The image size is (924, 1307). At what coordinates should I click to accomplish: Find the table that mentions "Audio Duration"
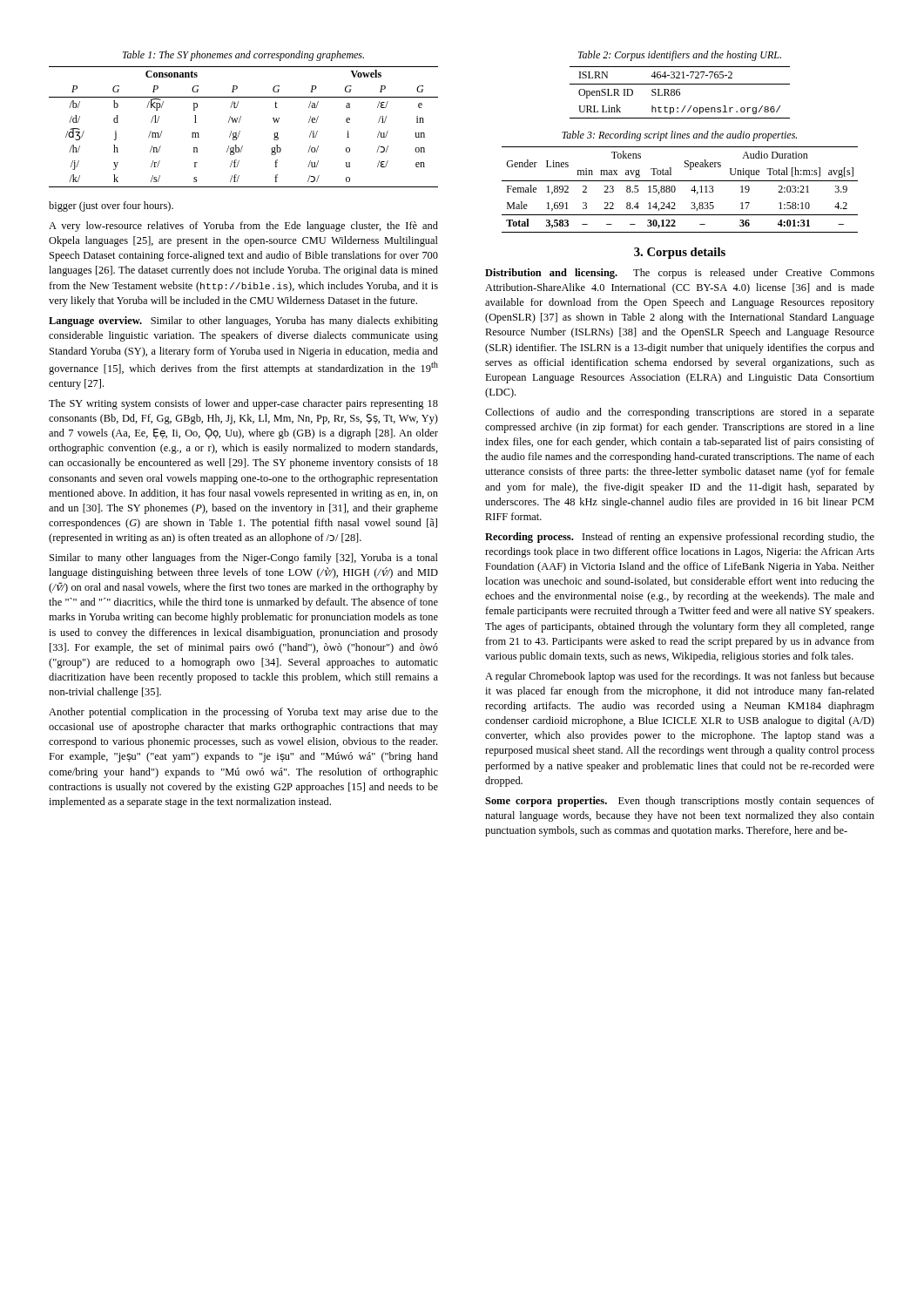pos(680,190)
